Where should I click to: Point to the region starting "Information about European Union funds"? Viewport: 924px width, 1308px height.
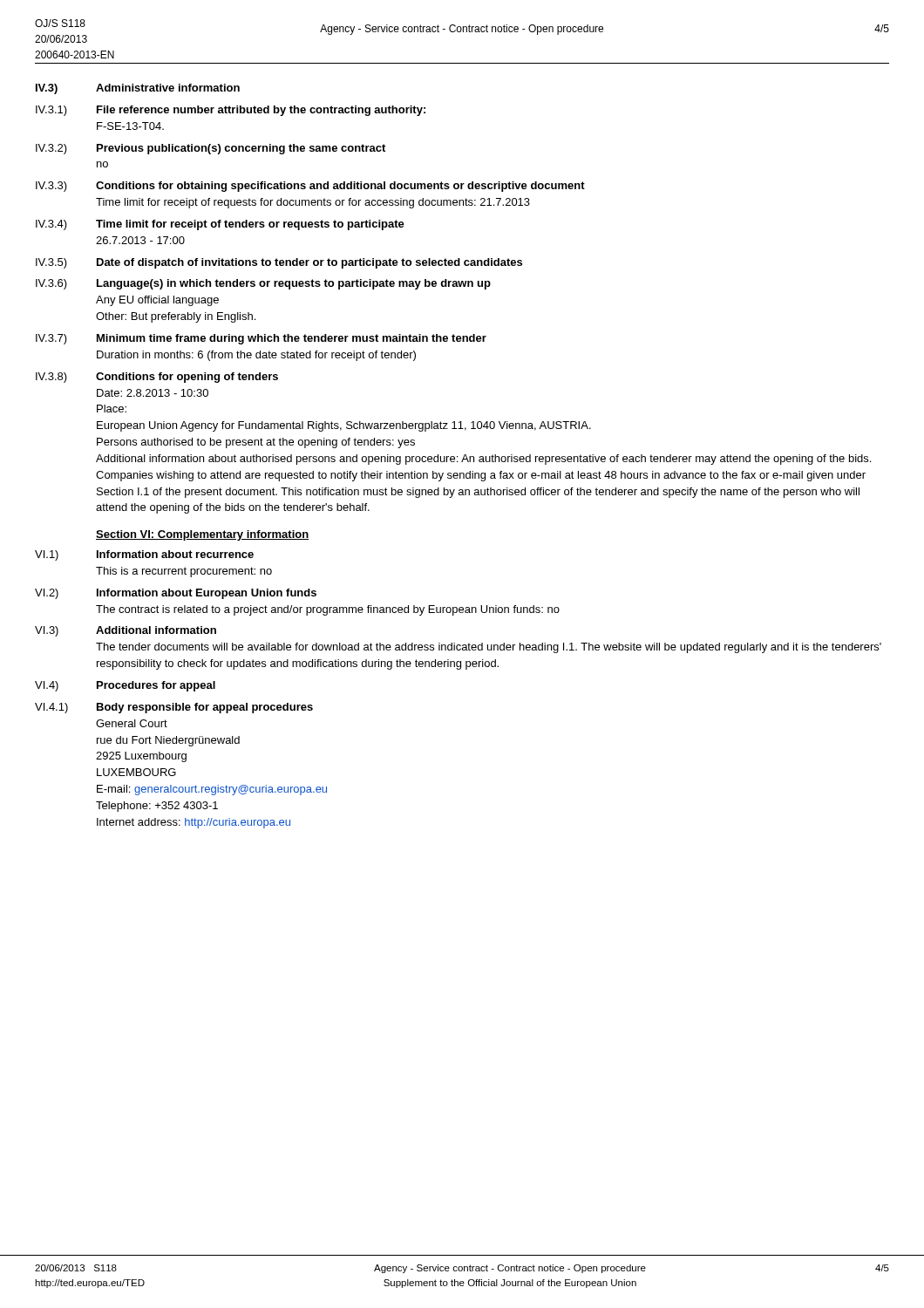[328, 601]
